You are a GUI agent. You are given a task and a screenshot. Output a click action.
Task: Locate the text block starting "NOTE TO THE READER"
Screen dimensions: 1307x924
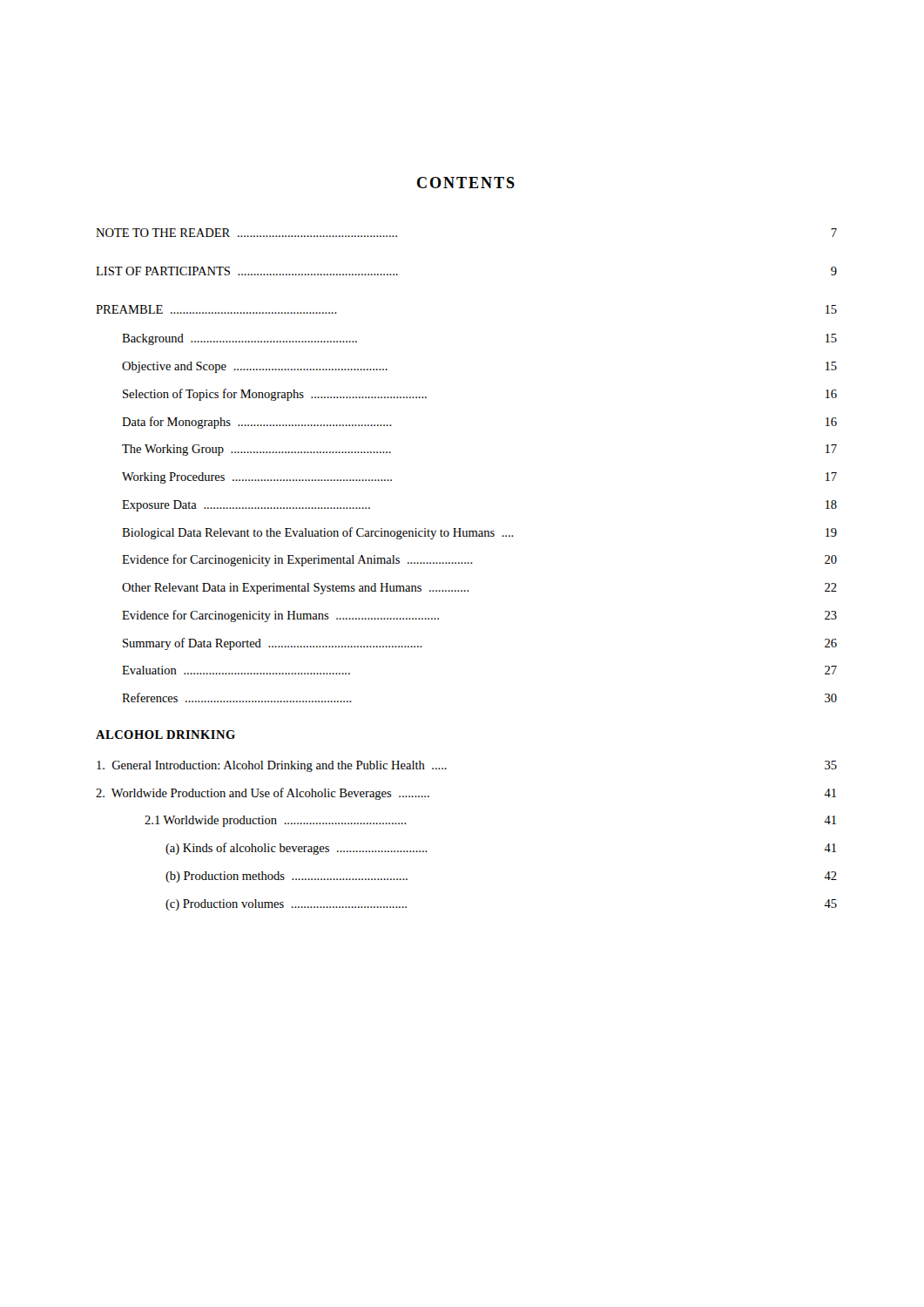tap(226, 233)
